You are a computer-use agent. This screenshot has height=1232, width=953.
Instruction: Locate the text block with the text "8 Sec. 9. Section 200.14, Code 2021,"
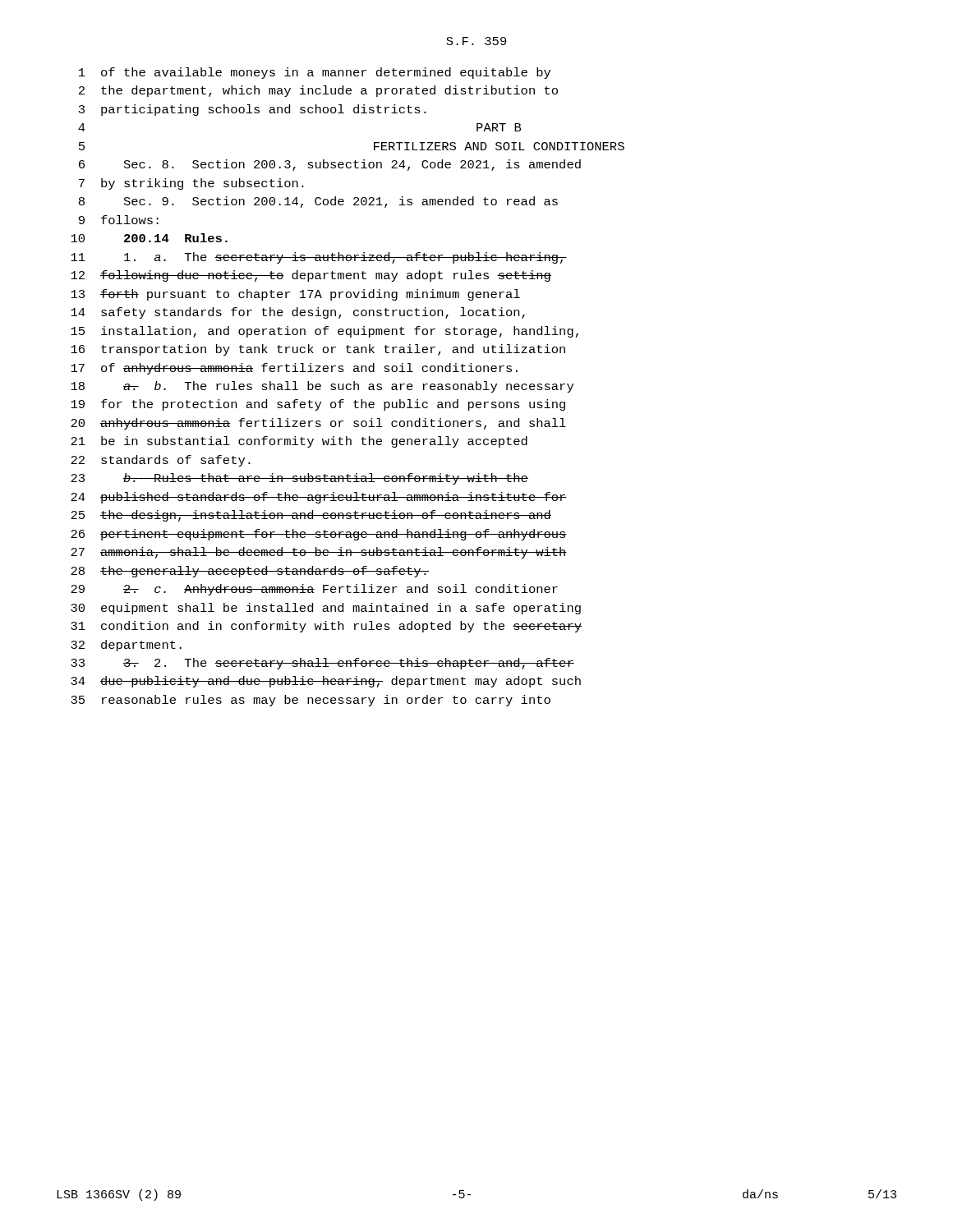tap(476, 212)
